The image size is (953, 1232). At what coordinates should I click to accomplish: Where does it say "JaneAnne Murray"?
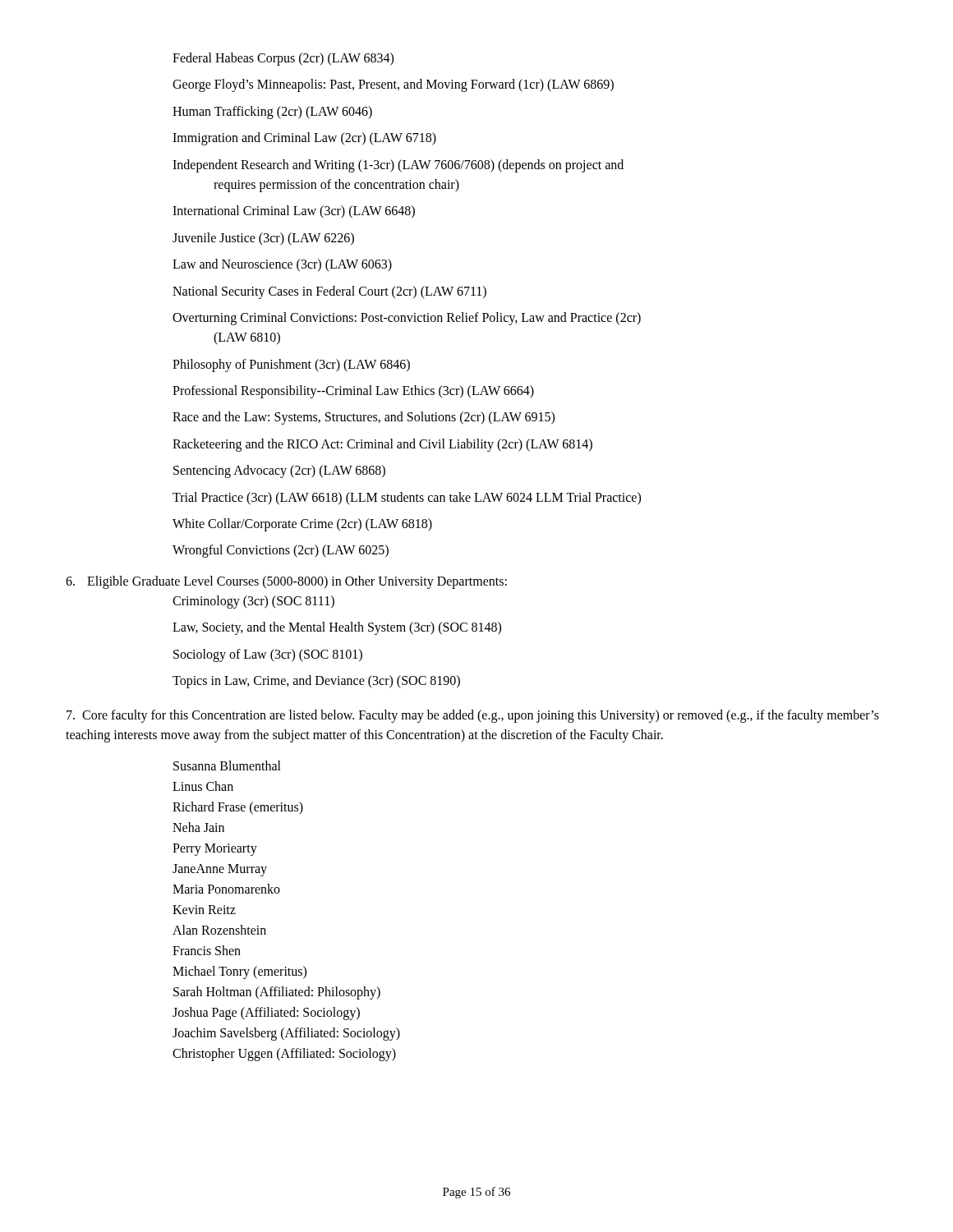220,870
